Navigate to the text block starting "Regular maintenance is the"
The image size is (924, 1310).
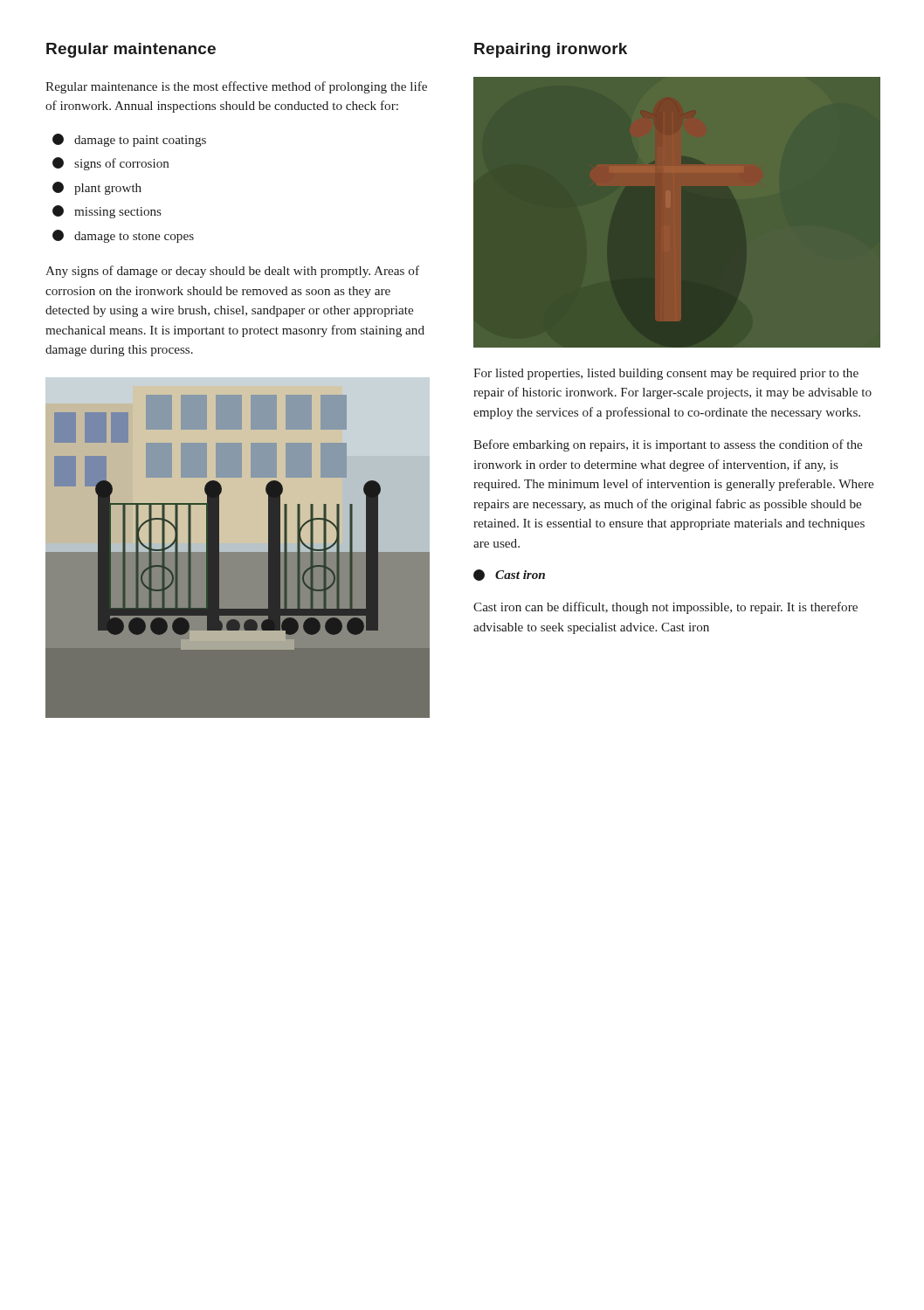tap(238, 96)
